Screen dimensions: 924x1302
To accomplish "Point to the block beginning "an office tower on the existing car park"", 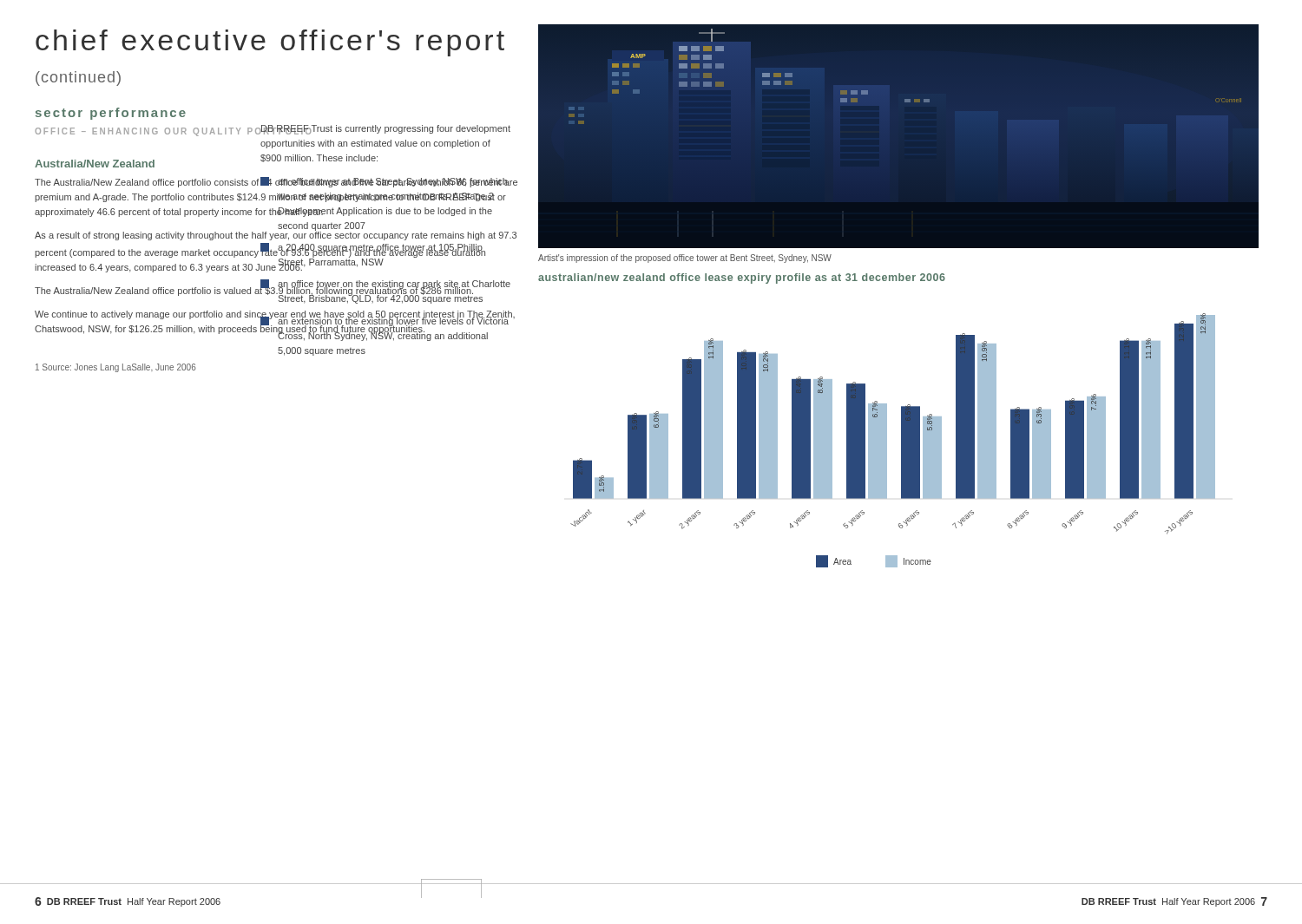I will pos(386,292).
